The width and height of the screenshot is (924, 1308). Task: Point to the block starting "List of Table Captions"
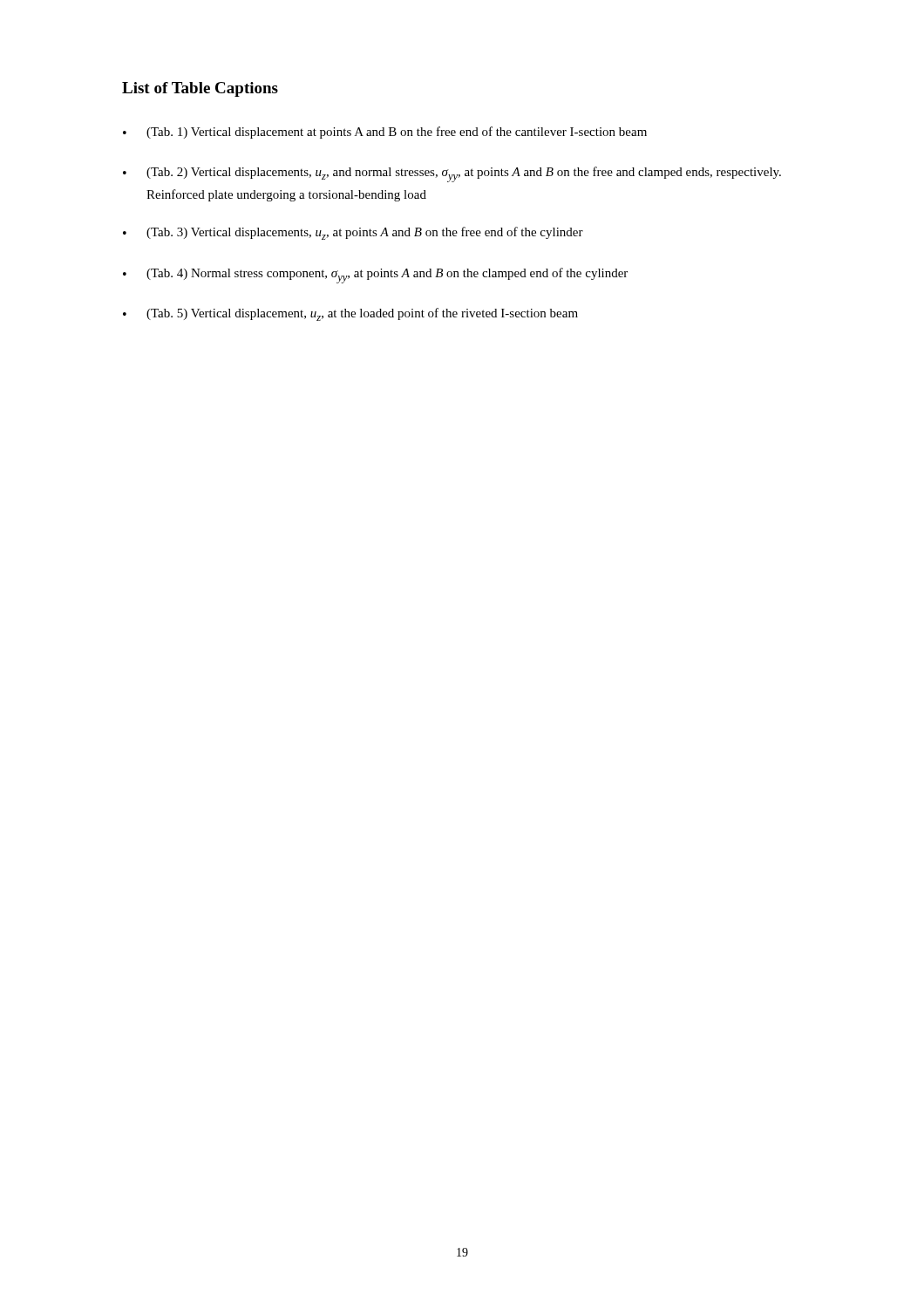coord(200,88)
